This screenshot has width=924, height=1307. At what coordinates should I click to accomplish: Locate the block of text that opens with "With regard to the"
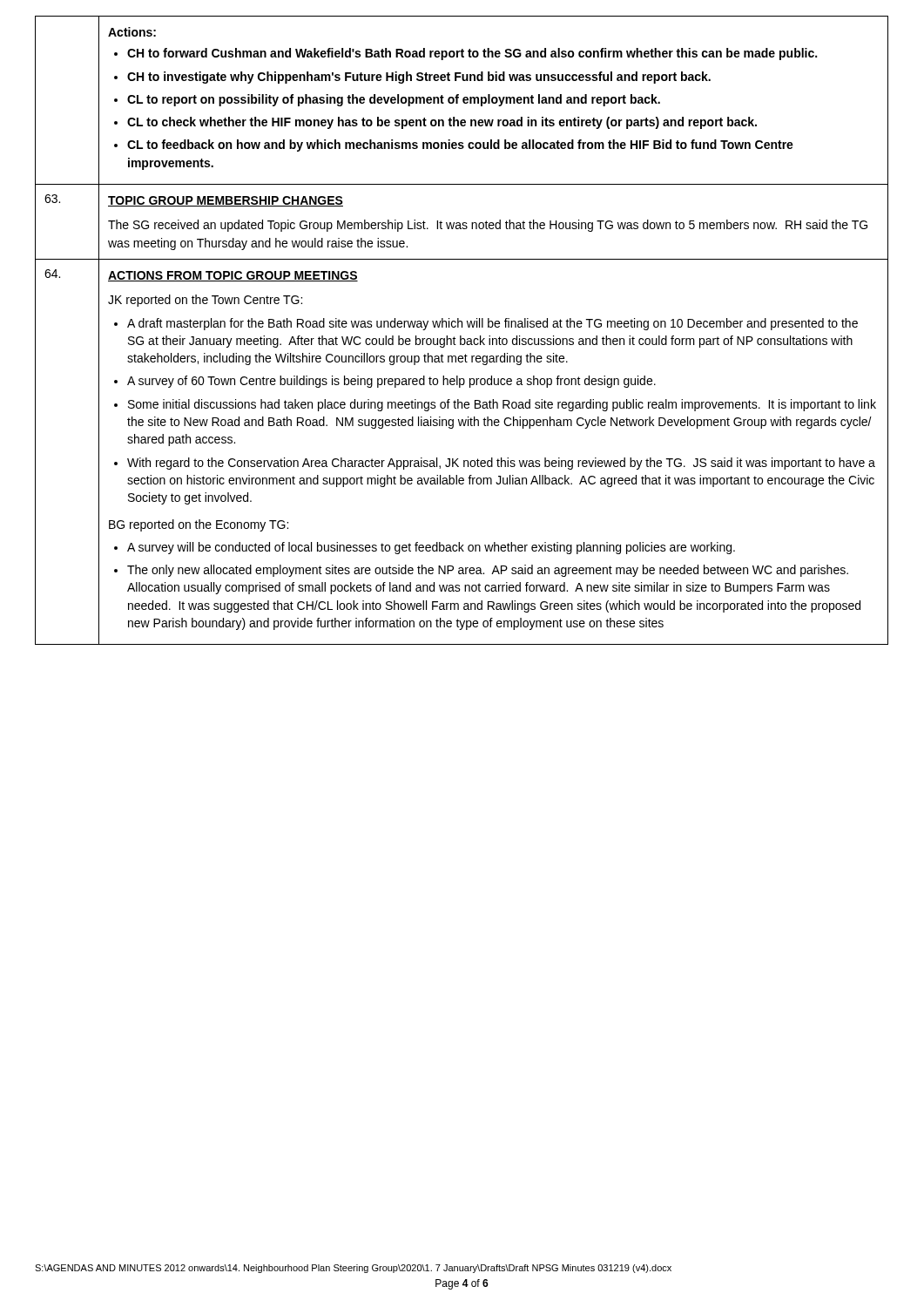[501, 480]
